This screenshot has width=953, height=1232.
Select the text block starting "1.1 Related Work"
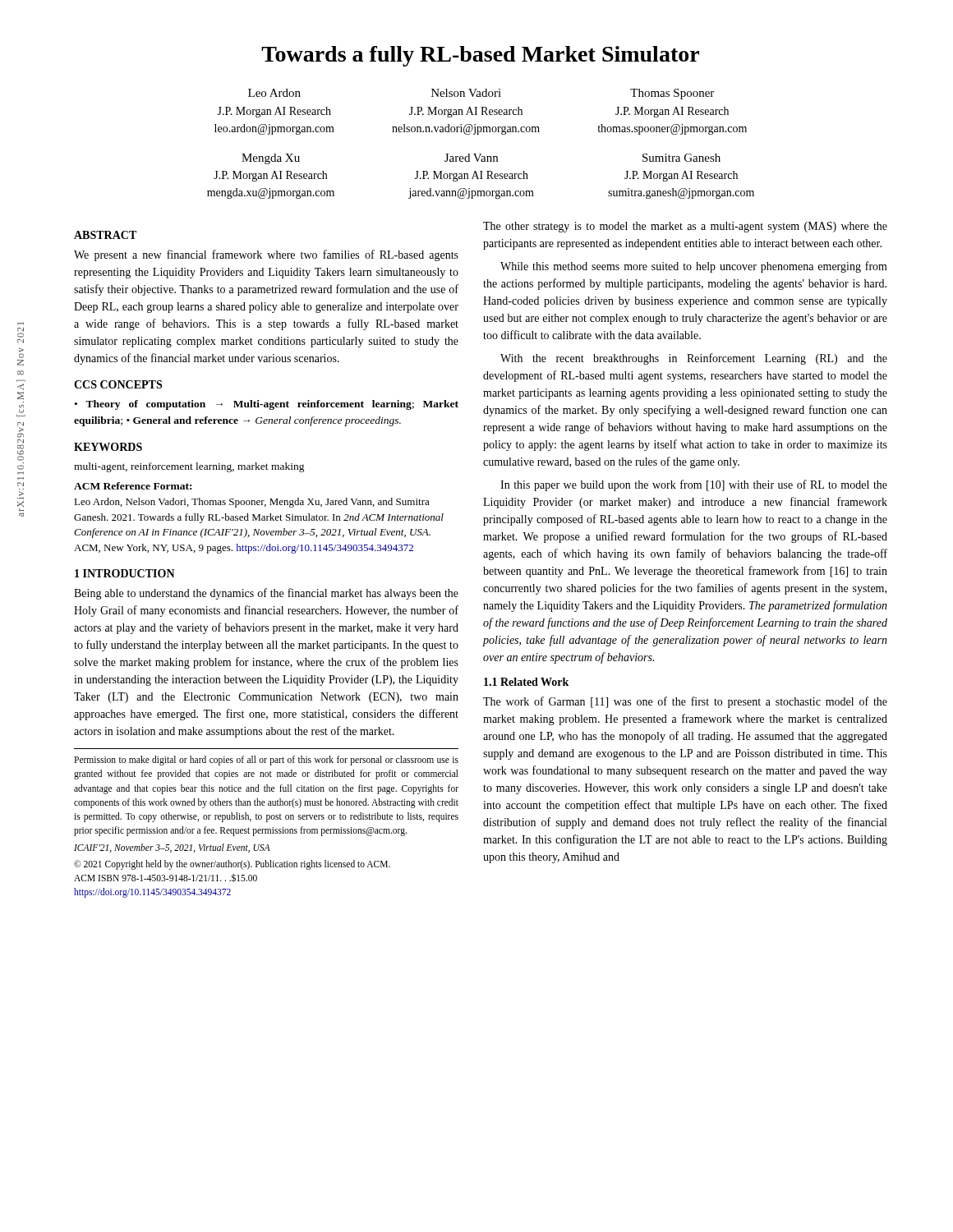tap(526, 682)
